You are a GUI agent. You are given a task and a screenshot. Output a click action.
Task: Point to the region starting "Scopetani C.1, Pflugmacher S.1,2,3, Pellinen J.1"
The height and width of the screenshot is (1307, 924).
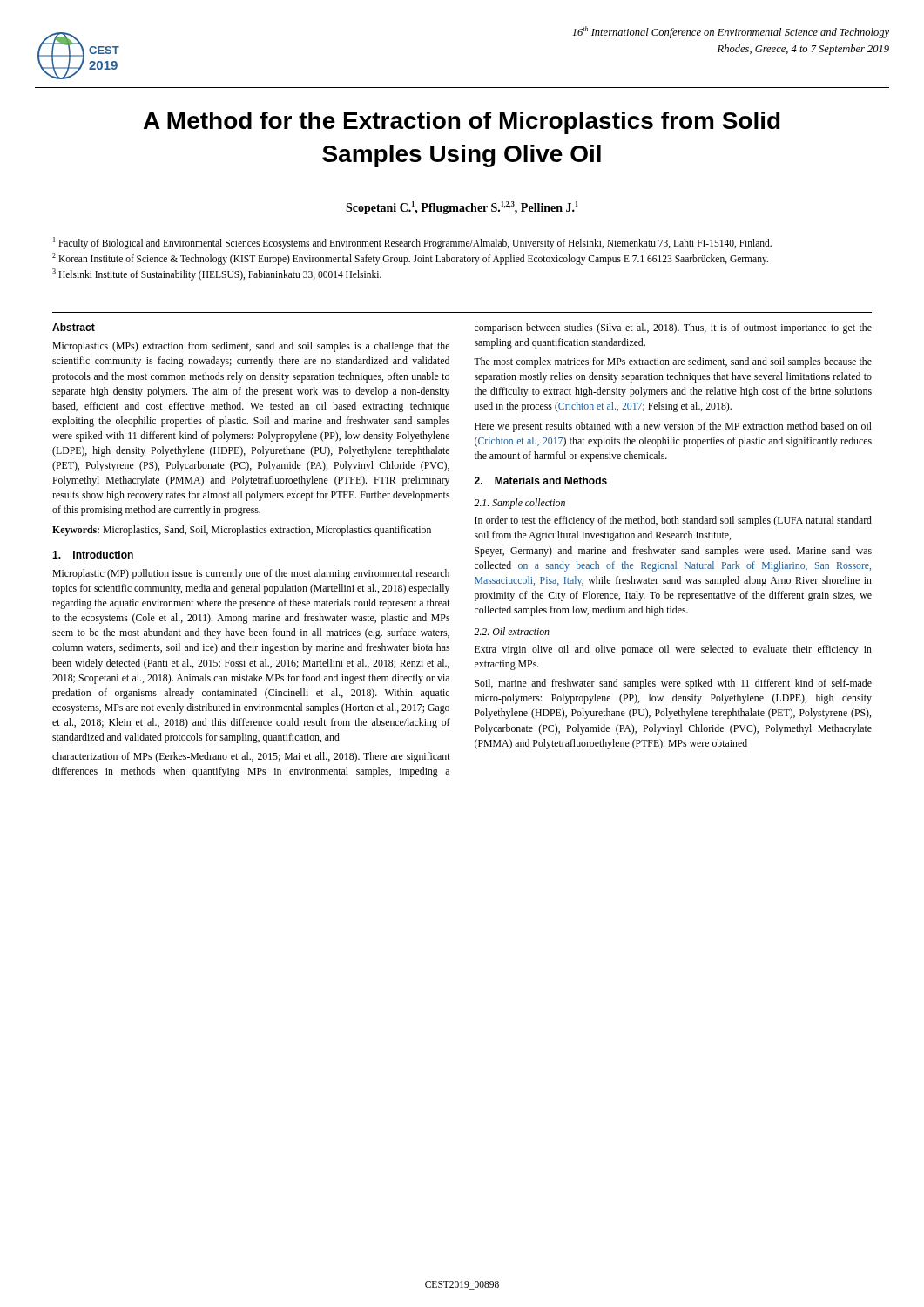(462, 207)
